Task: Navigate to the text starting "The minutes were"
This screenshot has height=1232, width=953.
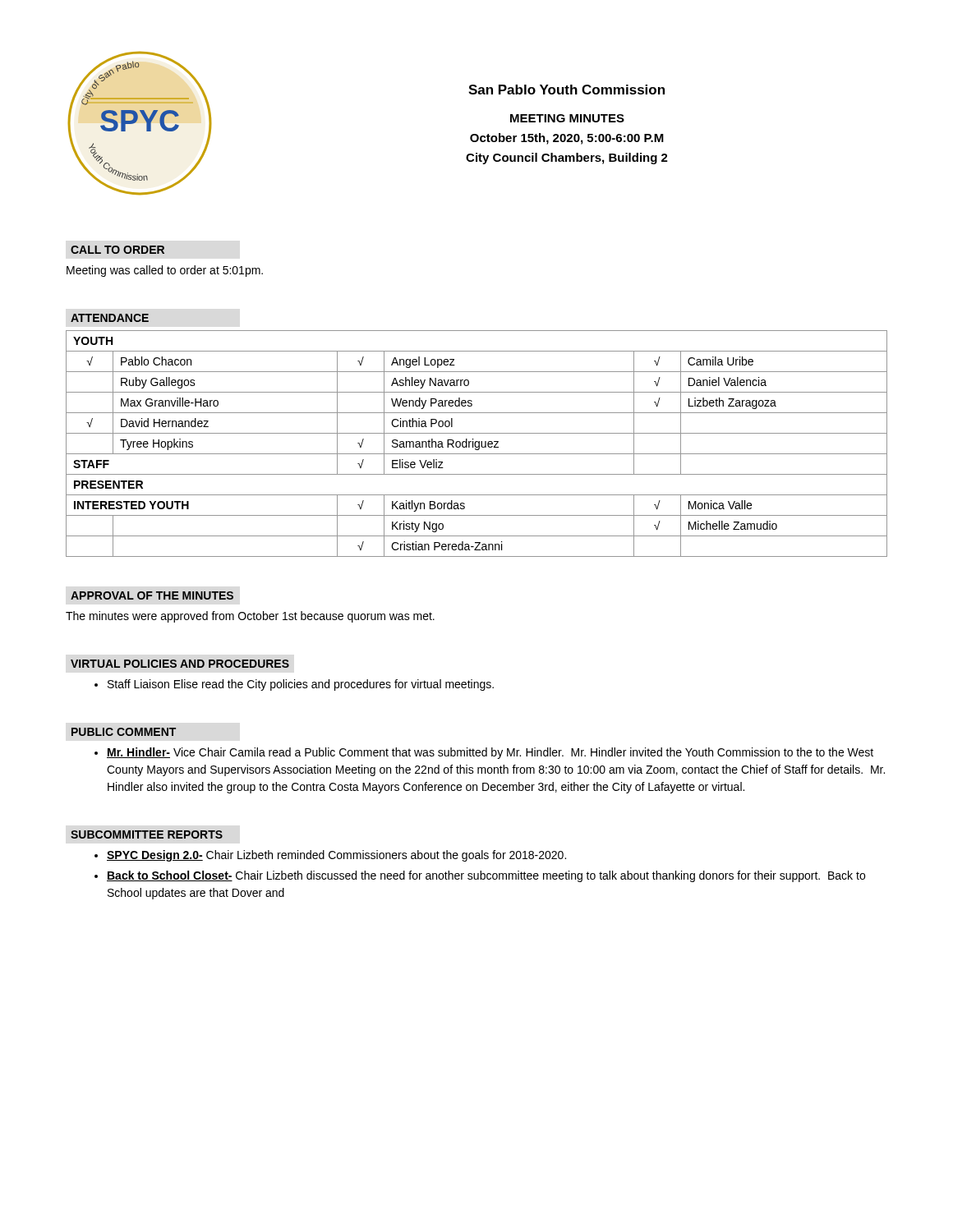Action: [250, 616]
